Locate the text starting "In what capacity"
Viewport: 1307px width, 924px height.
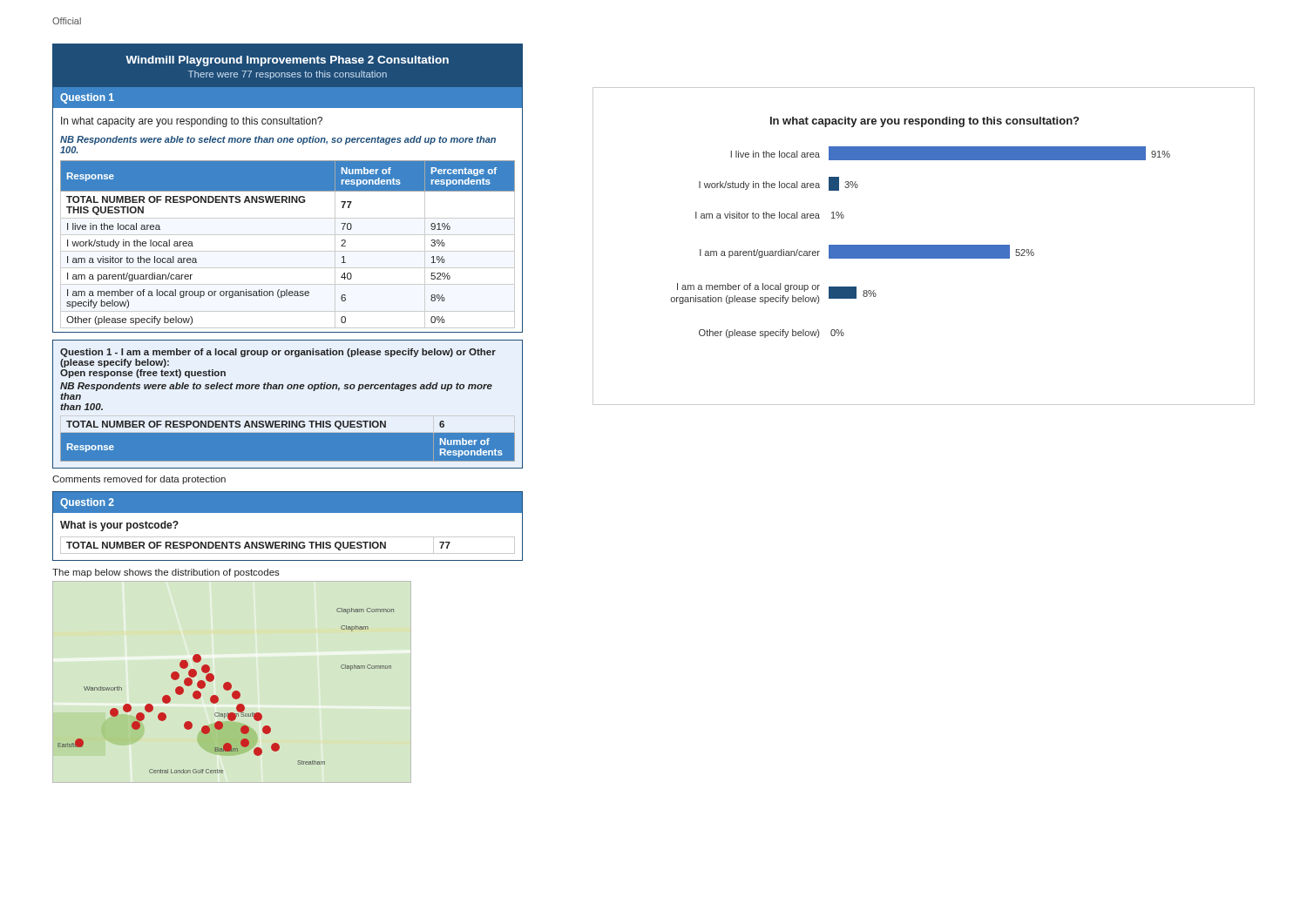tap(191, 121)
